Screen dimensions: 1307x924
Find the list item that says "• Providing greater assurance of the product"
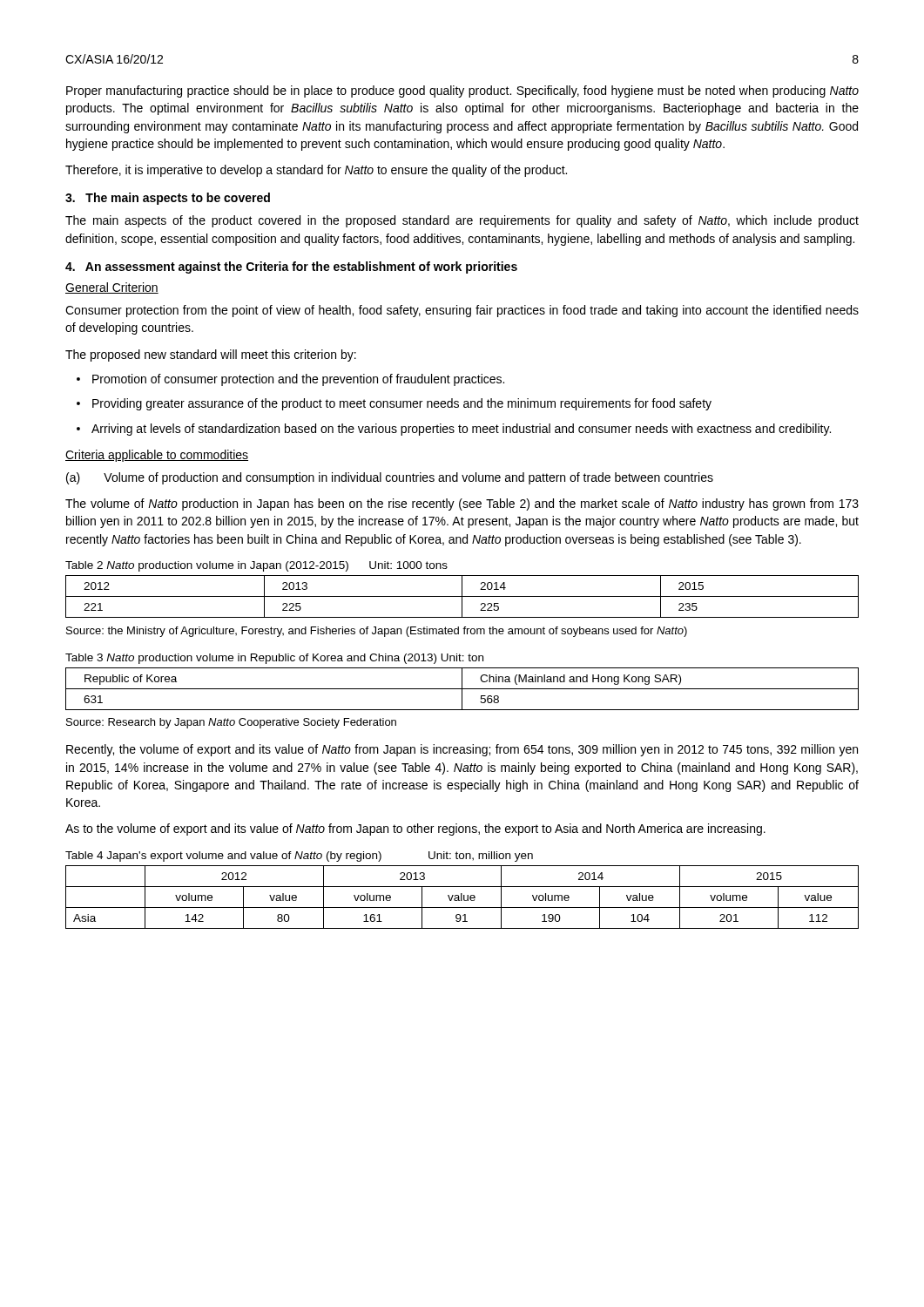462,404
